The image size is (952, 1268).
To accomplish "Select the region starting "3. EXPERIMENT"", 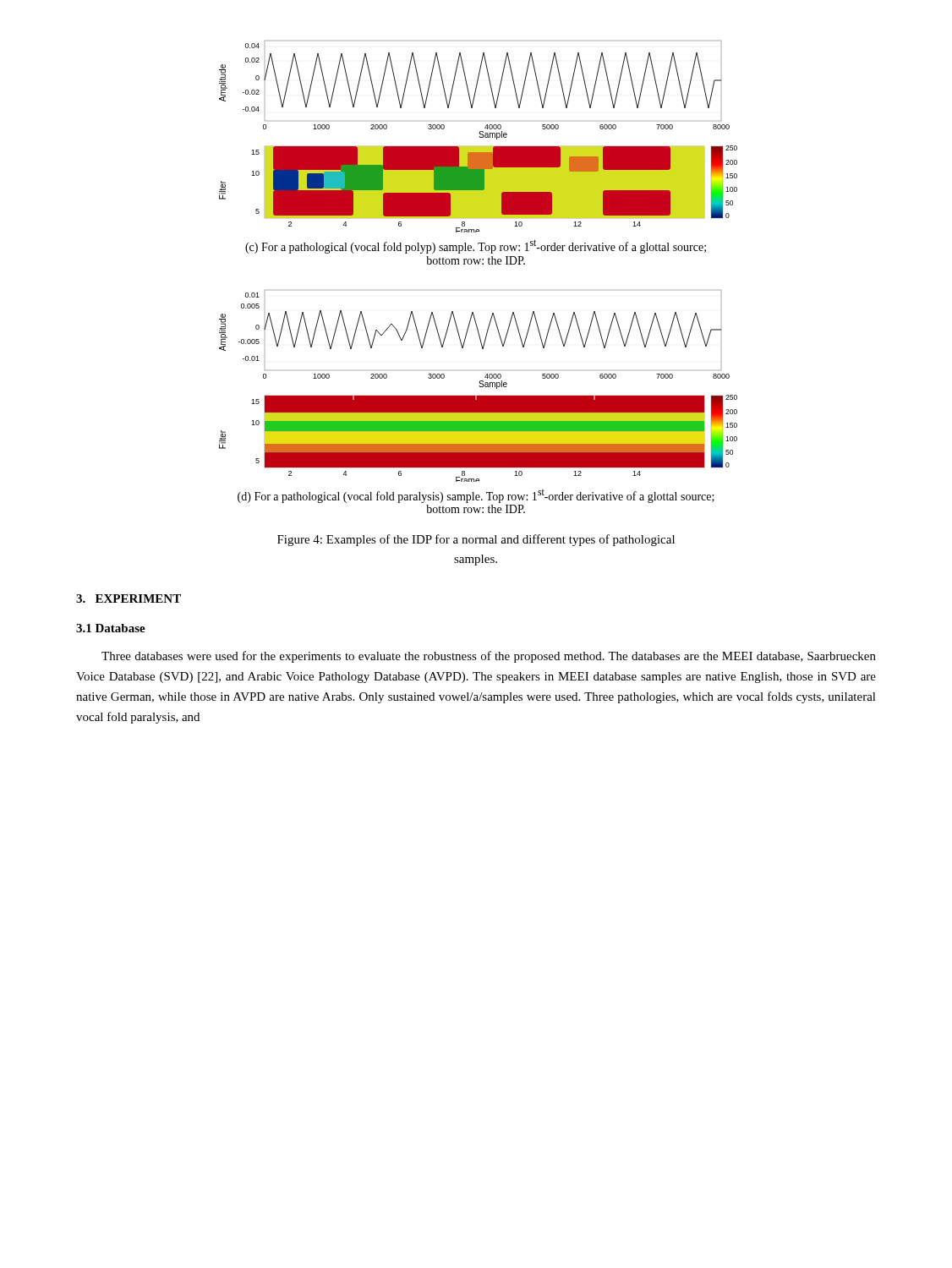I will [129, 599].
